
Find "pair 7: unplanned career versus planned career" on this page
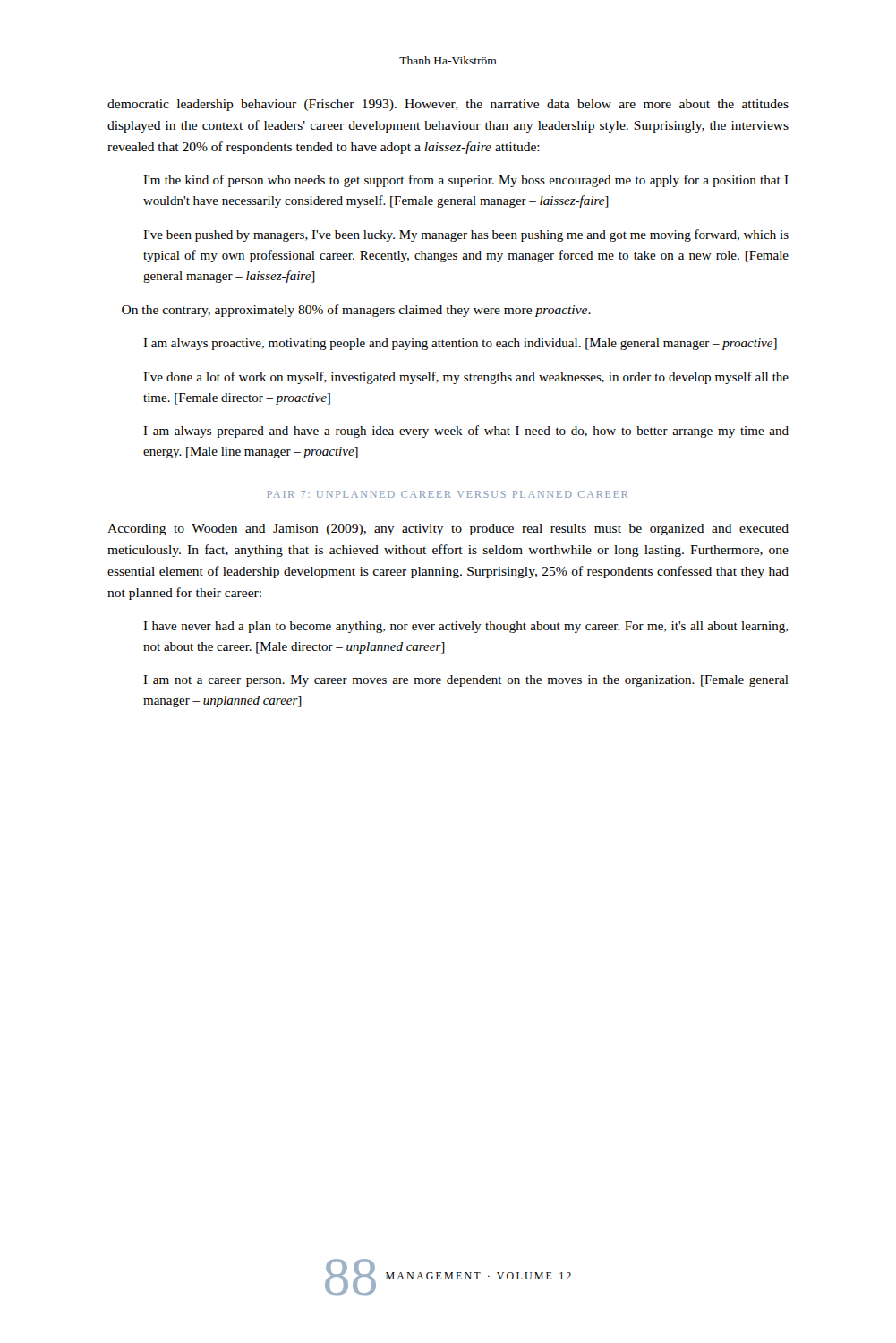(448, 494)
